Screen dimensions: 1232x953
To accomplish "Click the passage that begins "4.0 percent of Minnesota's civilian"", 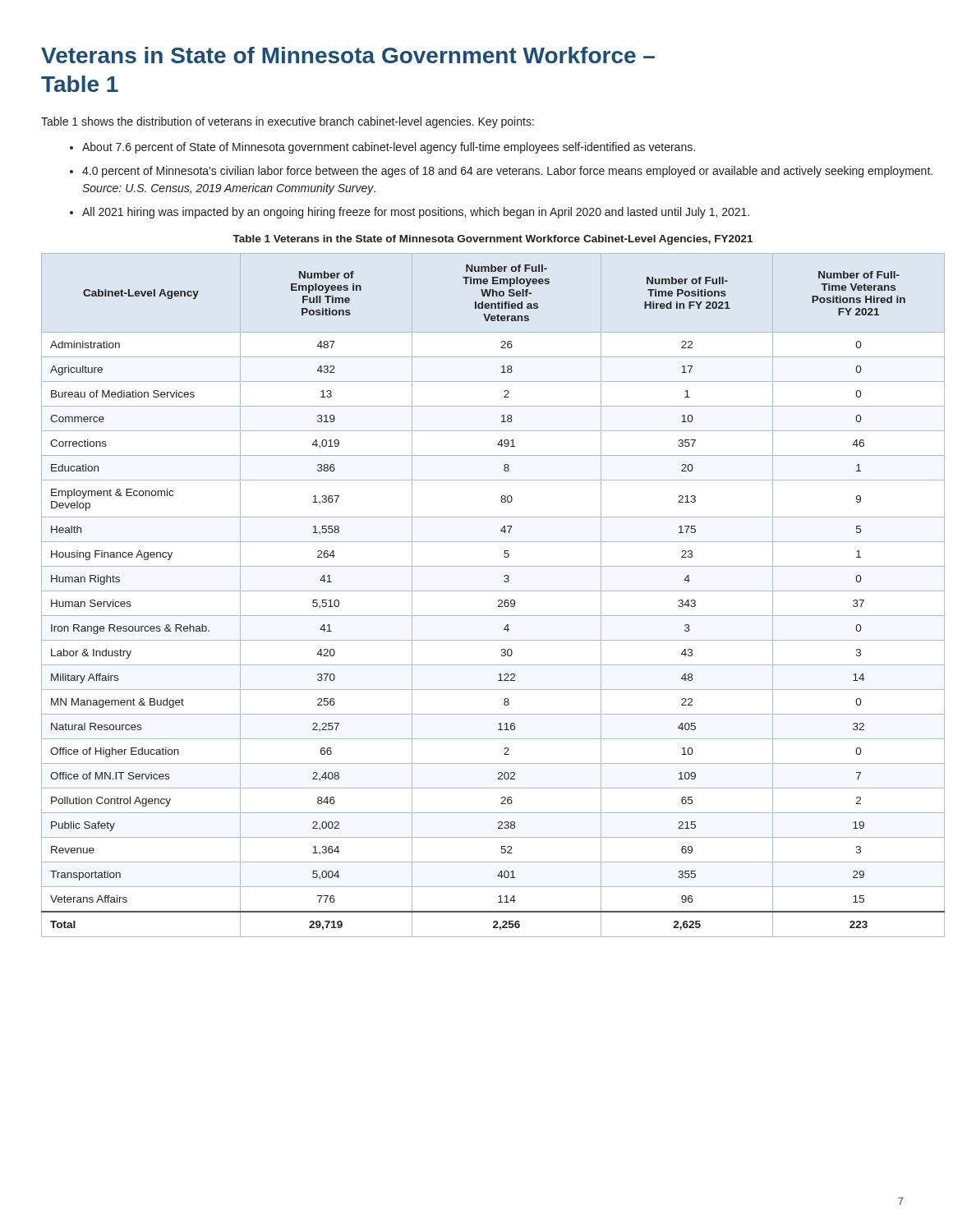I will coord(508,179).
